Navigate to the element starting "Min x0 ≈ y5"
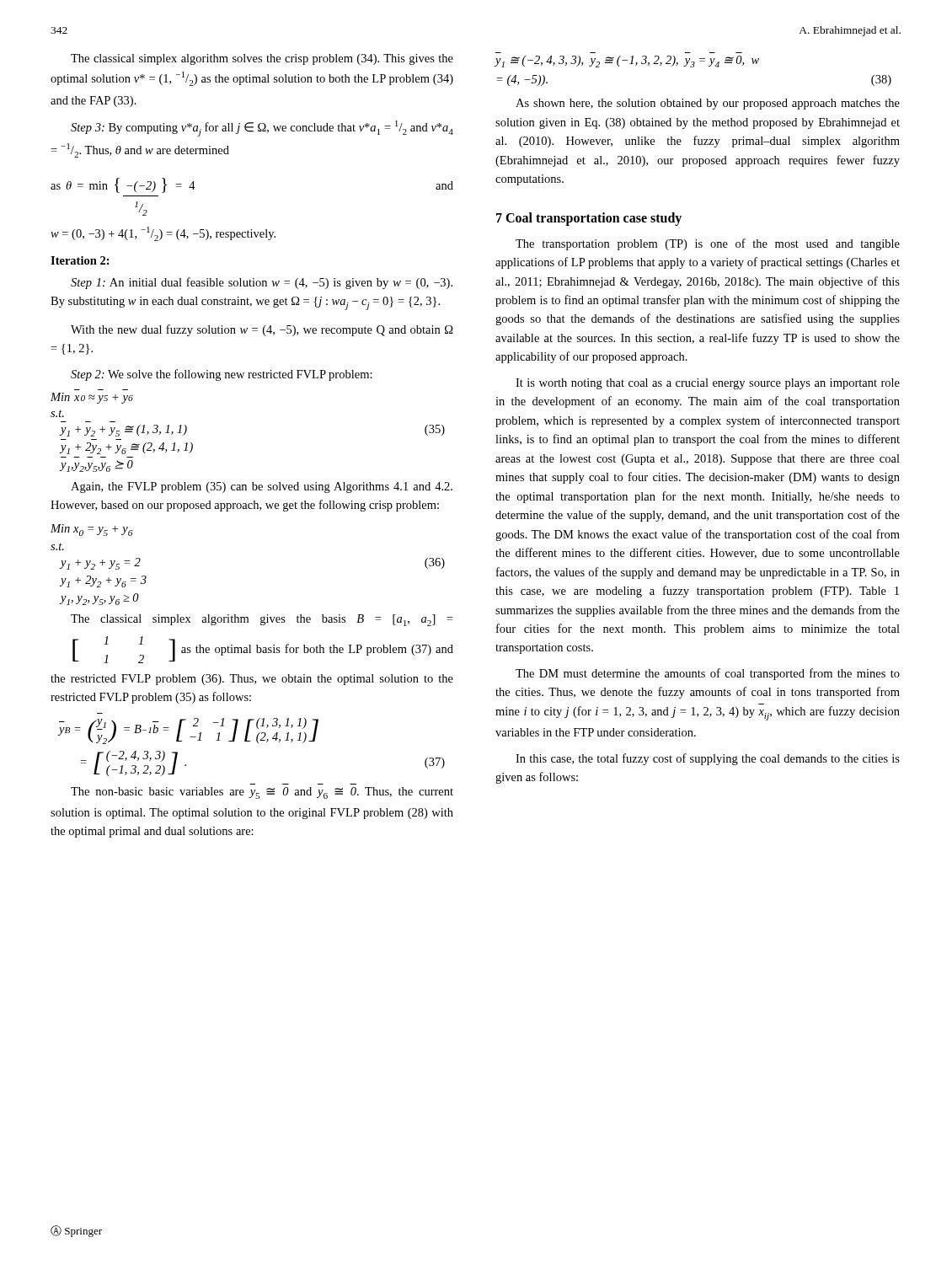 (92, 398)
